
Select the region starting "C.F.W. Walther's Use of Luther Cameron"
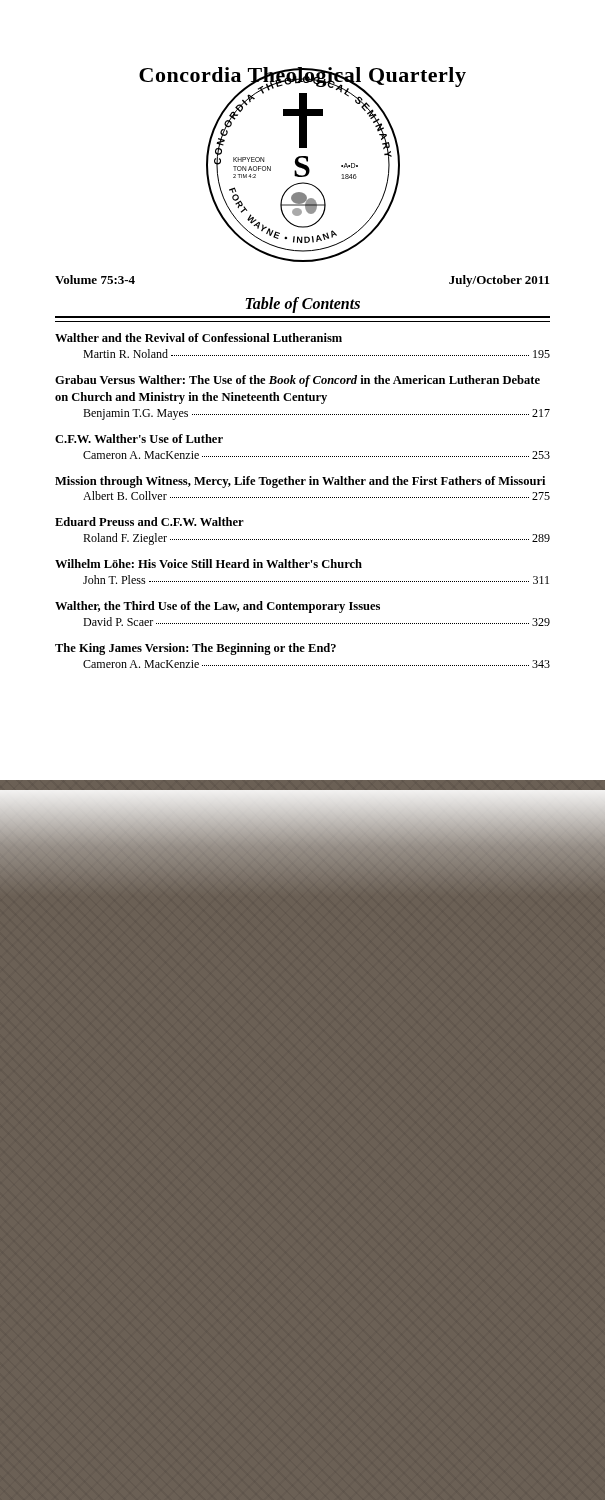coord(302,447)
